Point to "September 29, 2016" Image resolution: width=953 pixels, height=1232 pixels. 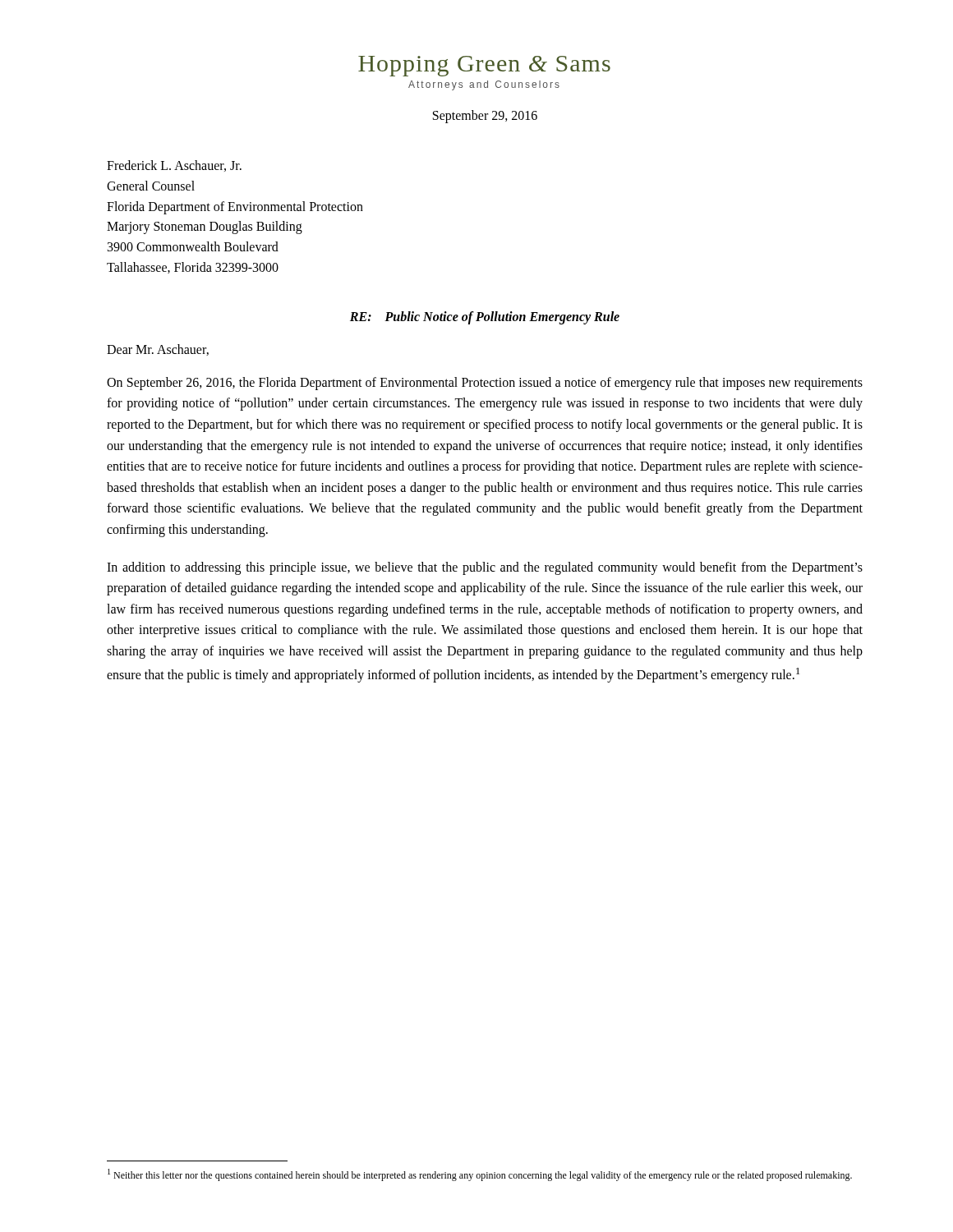coord(485,115)
